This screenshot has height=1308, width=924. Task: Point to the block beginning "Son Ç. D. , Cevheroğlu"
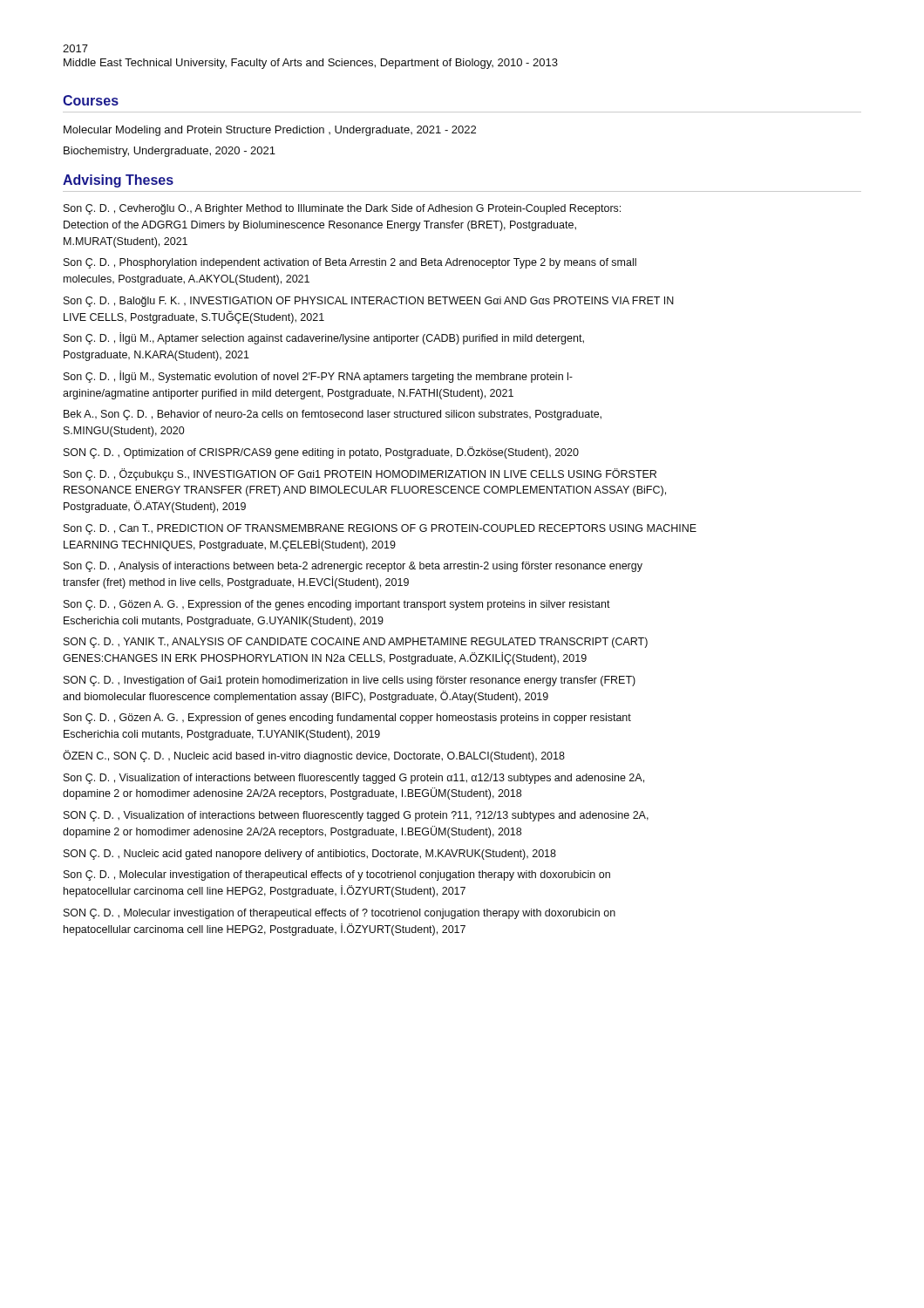pos(342,225)
